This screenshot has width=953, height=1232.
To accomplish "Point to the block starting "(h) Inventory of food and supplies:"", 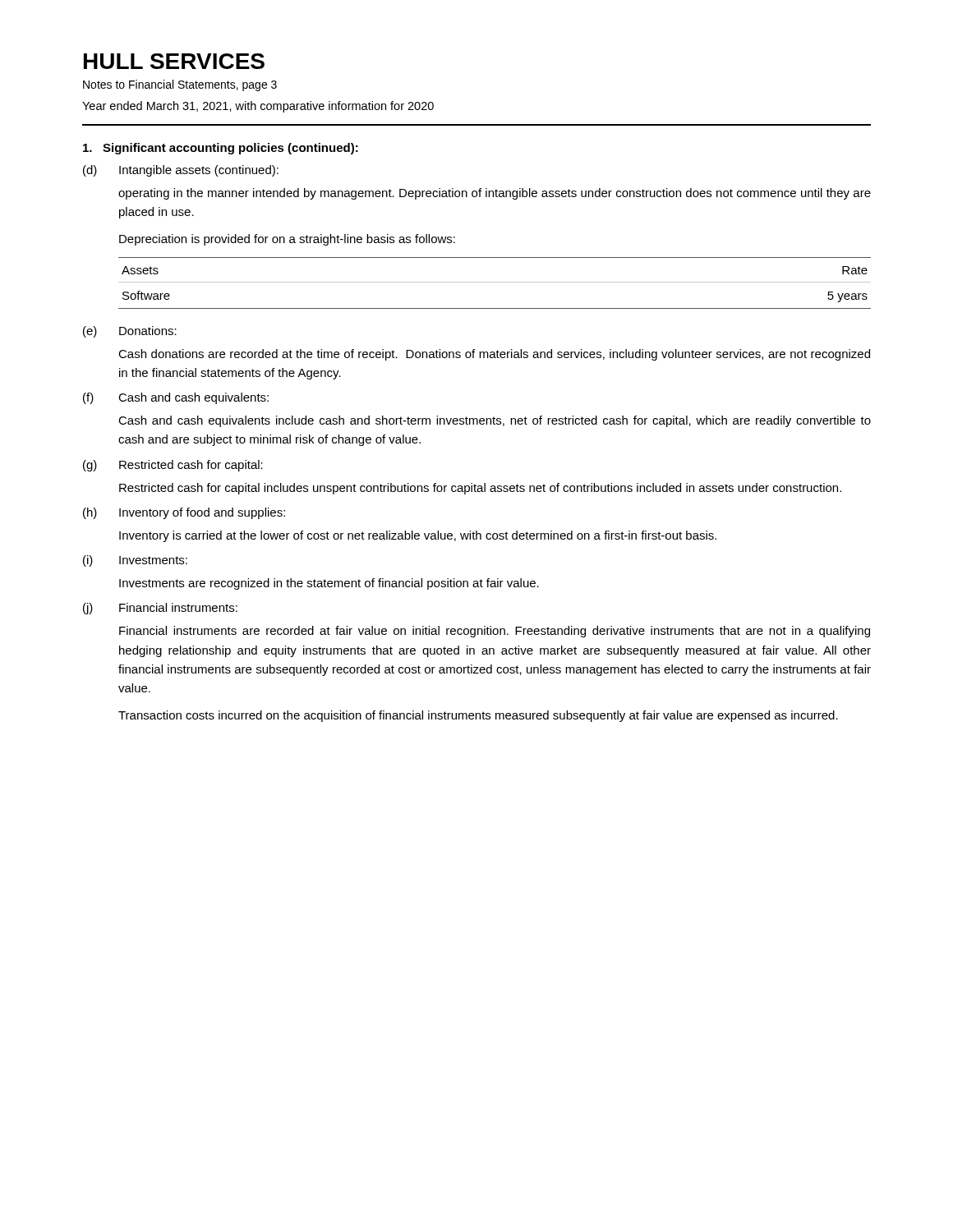I will [184, 513].
